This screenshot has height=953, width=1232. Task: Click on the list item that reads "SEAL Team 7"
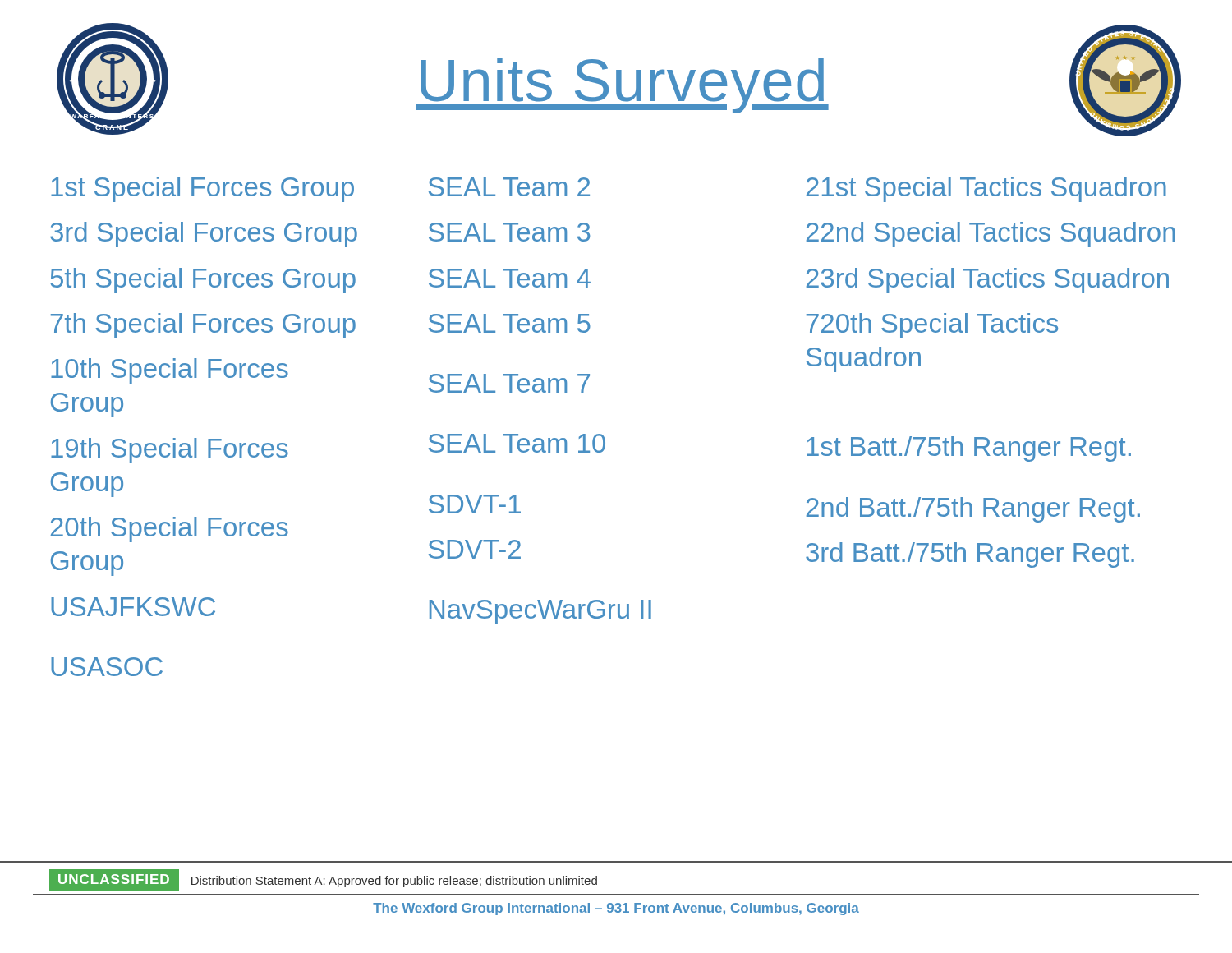(x=509, y=383)
